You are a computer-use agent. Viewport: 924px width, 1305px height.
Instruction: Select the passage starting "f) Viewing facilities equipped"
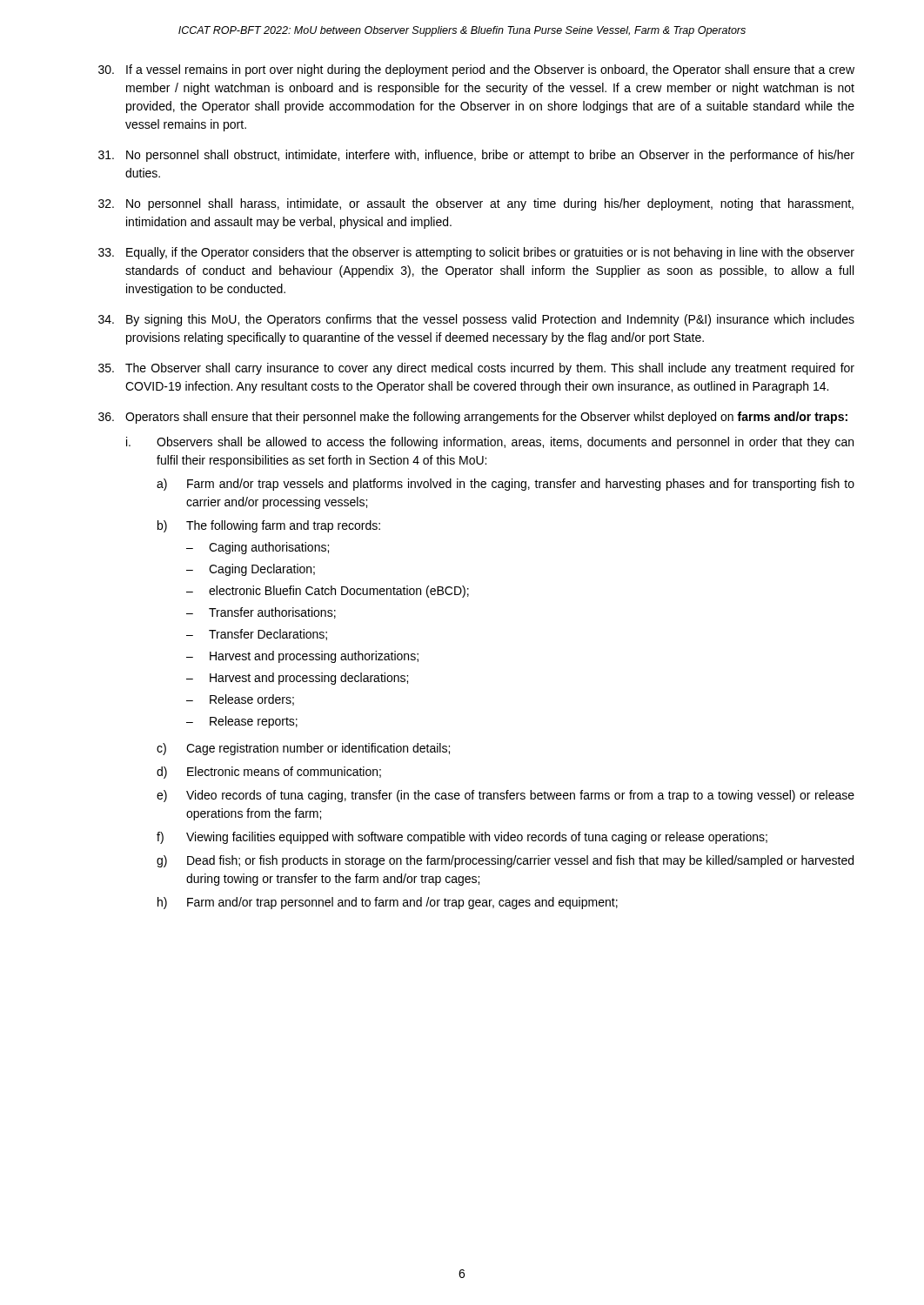(x=506, y=837)
